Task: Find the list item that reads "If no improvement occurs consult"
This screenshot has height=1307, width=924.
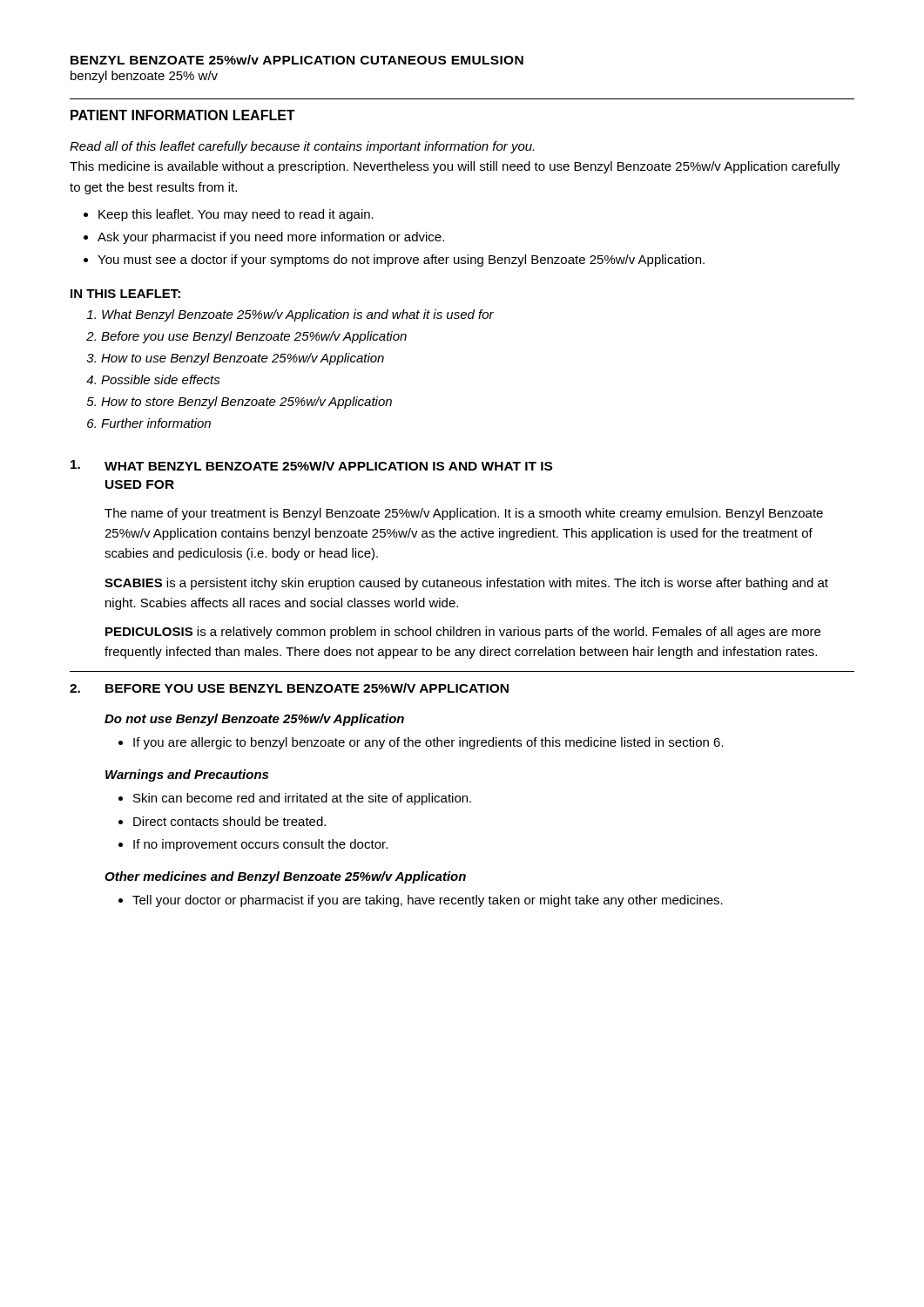Action: 261,844
